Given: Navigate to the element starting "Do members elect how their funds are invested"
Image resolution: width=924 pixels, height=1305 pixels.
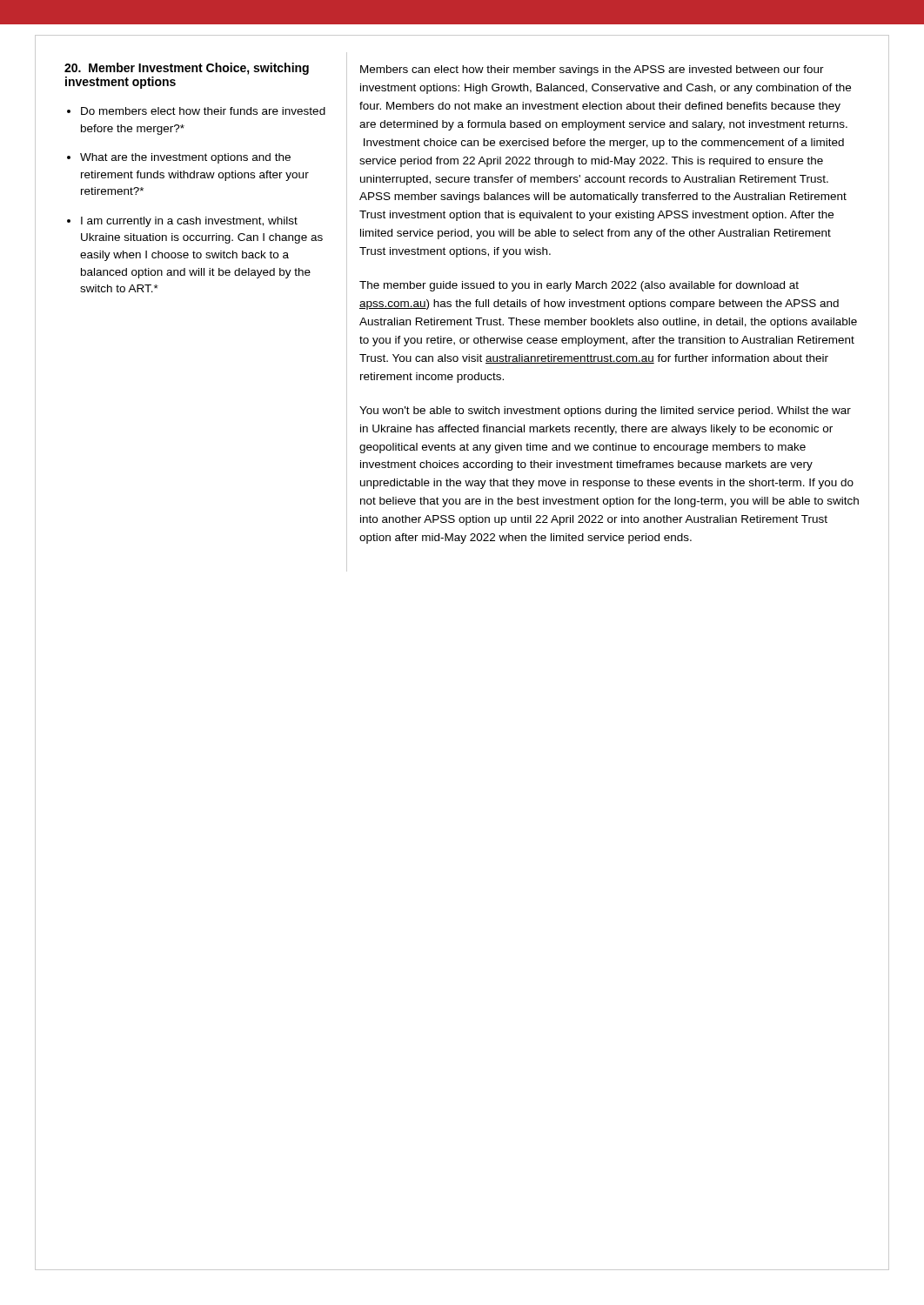Looking at the screenshot, I should pyautogui.click(x=203, y=119).
